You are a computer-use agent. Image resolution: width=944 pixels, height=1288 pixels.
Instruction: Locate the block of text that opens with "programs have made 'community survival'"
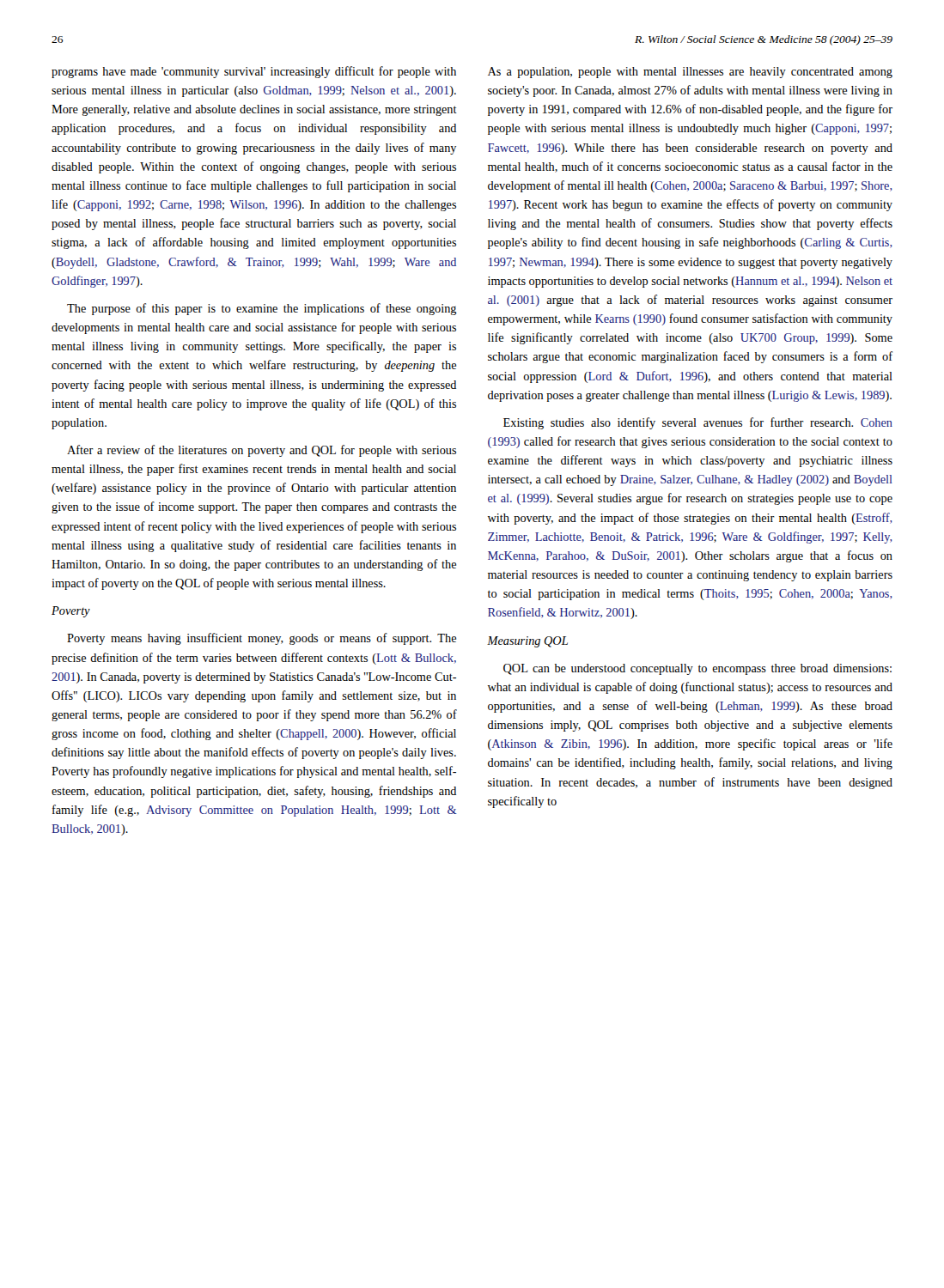coord(254,176)
